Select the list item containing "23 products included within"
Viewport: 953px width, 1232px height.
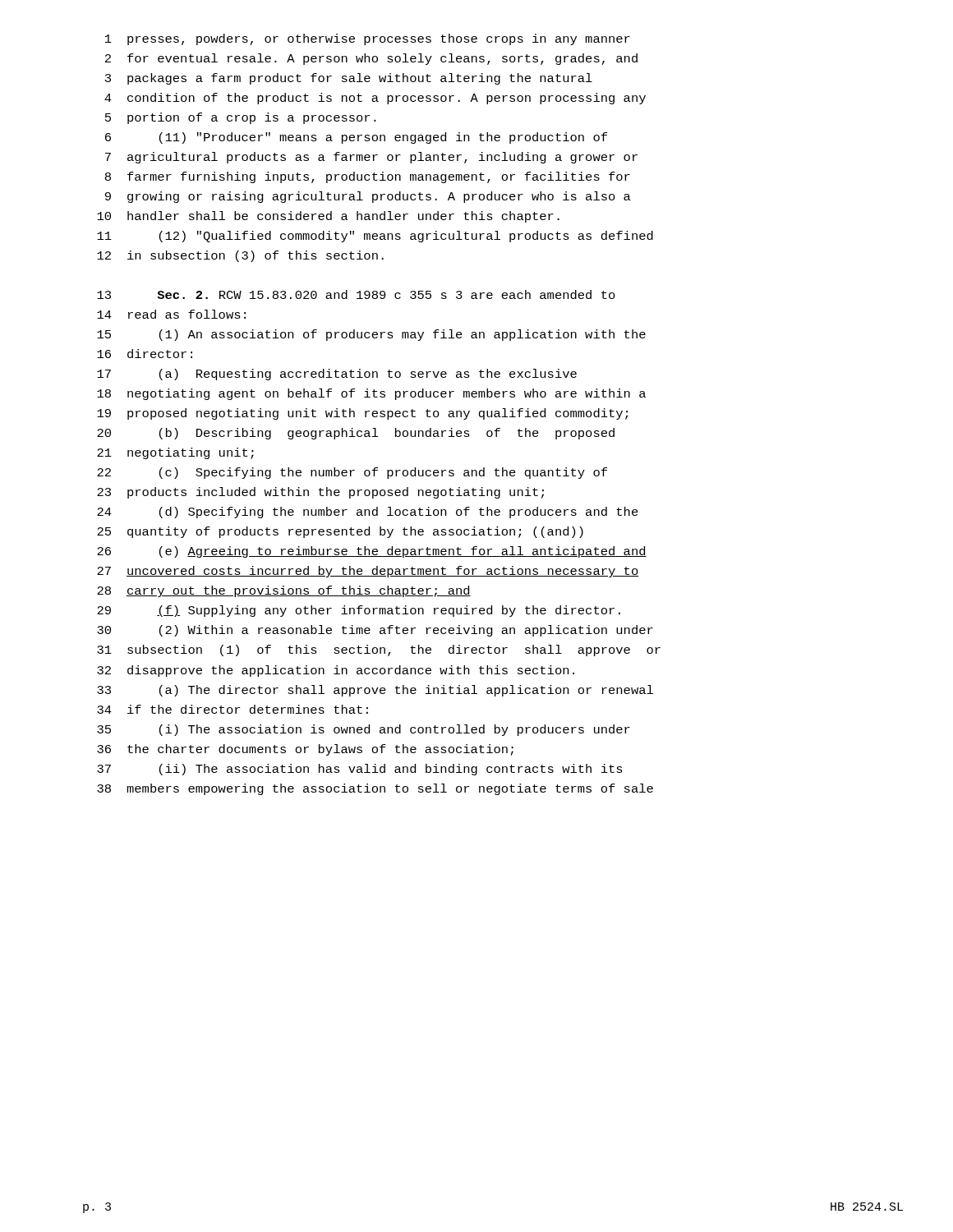tap(493, 493)
